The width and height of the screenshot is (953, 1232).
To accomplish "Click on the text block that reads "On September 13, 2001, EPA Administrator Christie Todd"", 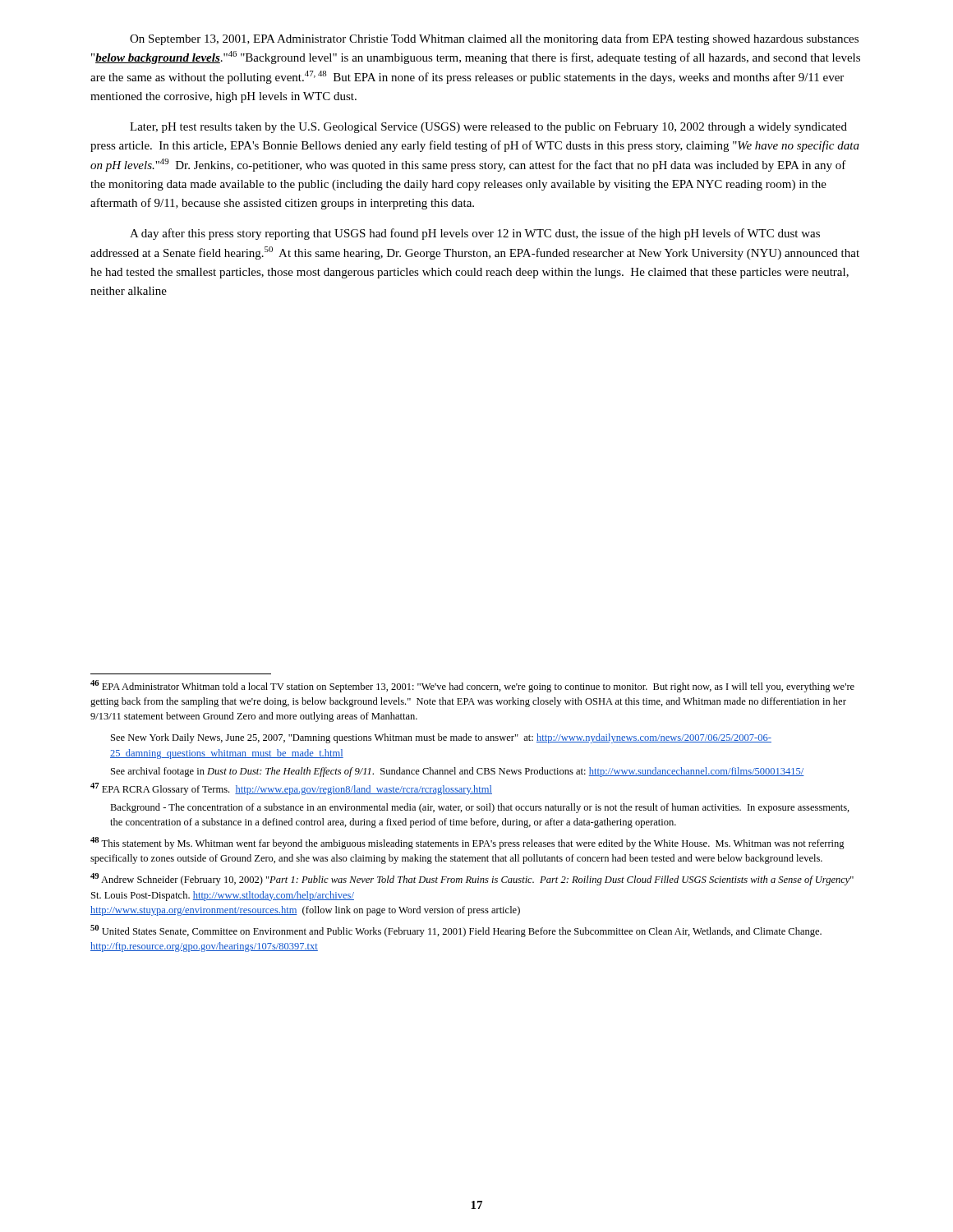I will pos(476,68).
